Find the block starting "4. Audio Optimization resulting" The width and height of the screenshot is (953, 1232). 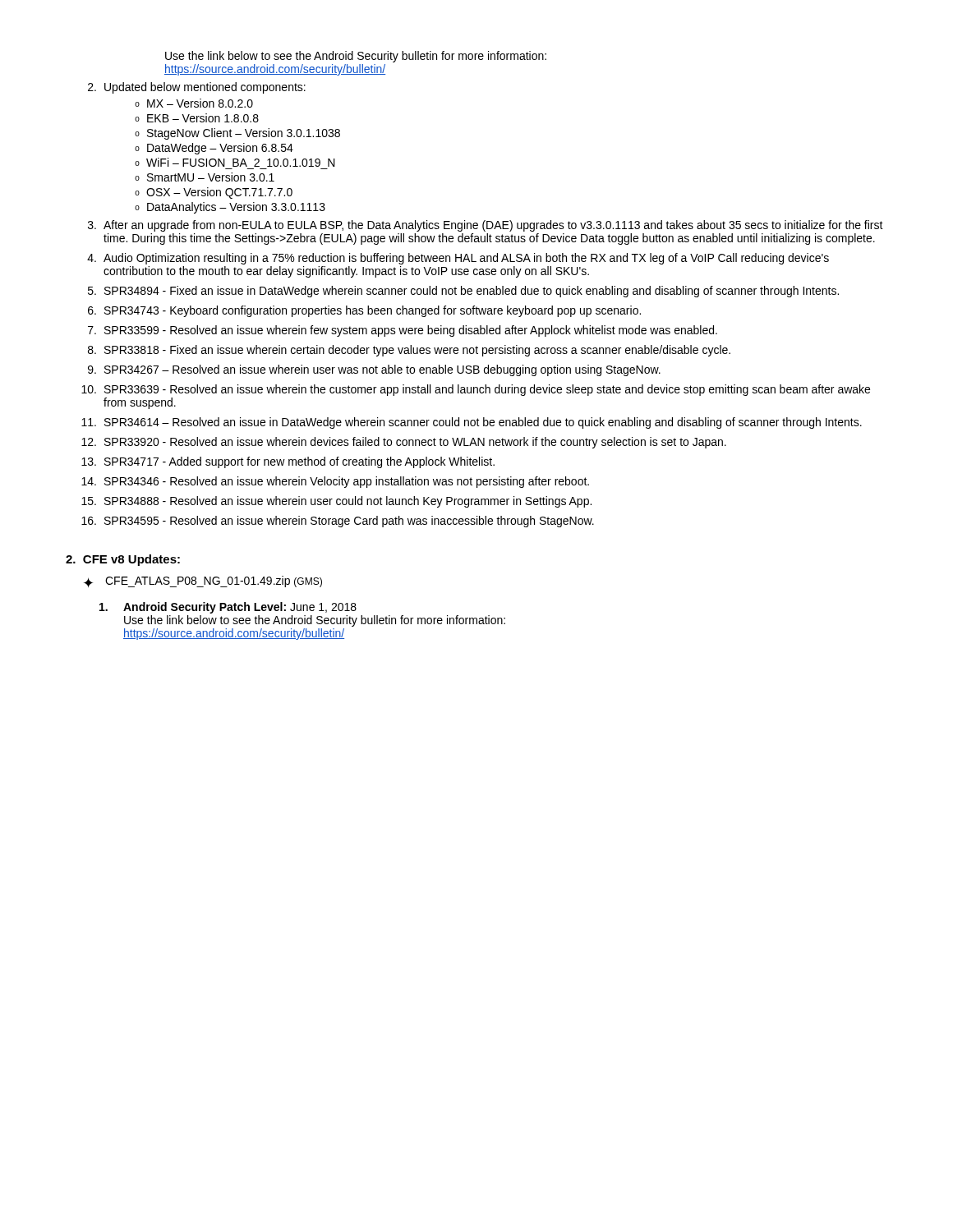click(476, 264)
